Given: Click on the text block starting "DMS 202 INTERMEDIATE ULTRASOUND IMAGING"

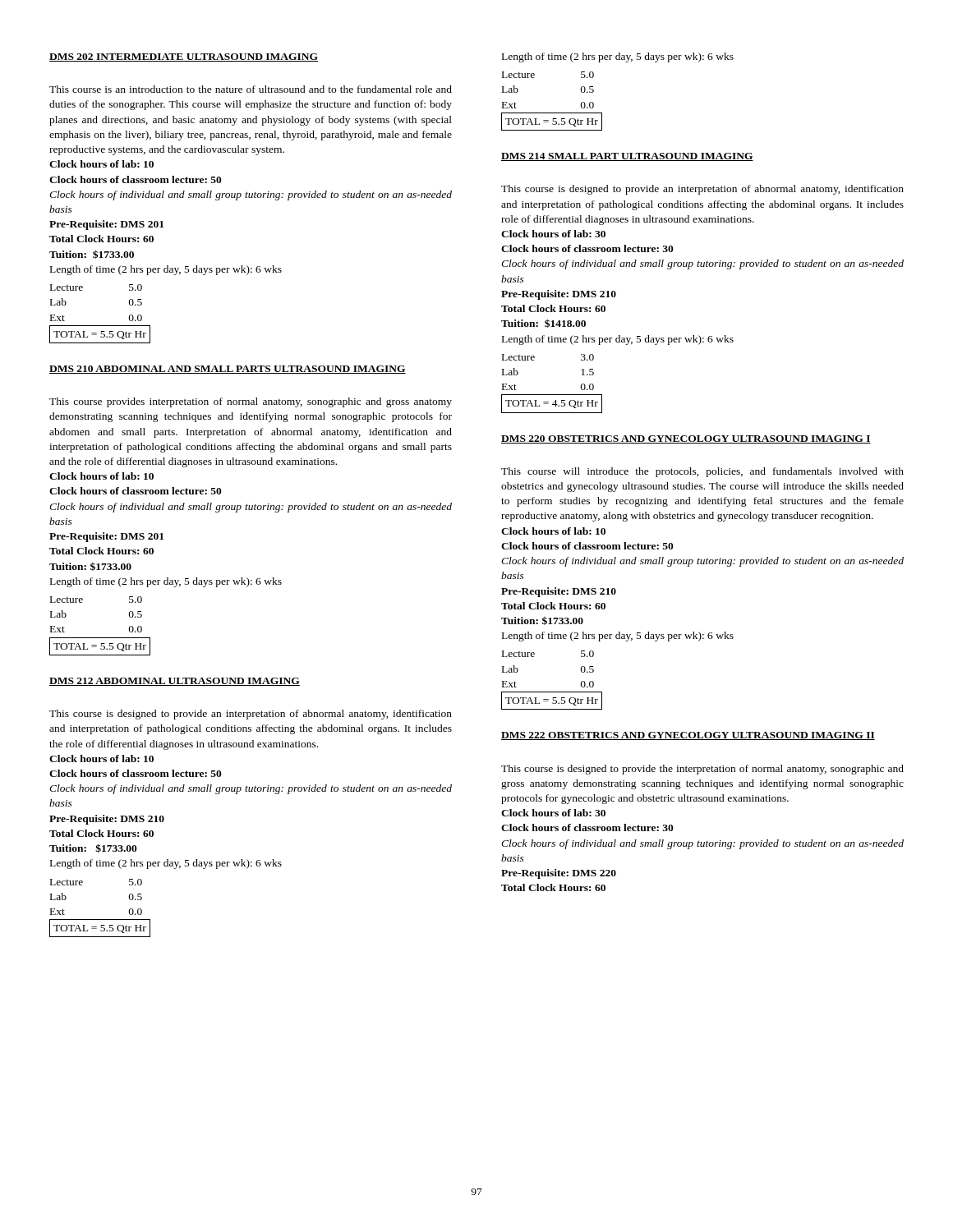Looking at the screenshot, I should pos(251,57).
